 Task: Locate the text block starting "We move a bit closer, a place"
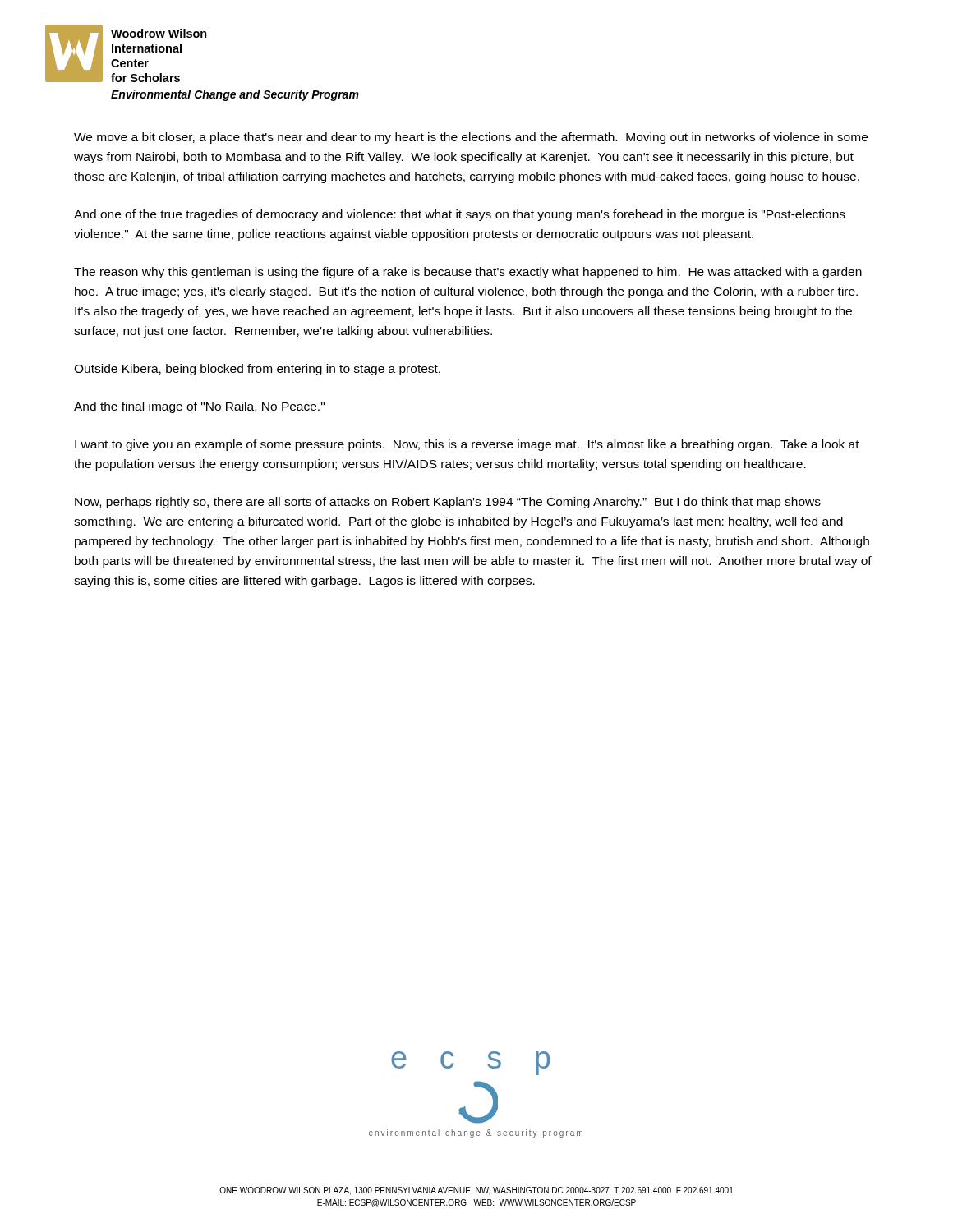(471, 156)
